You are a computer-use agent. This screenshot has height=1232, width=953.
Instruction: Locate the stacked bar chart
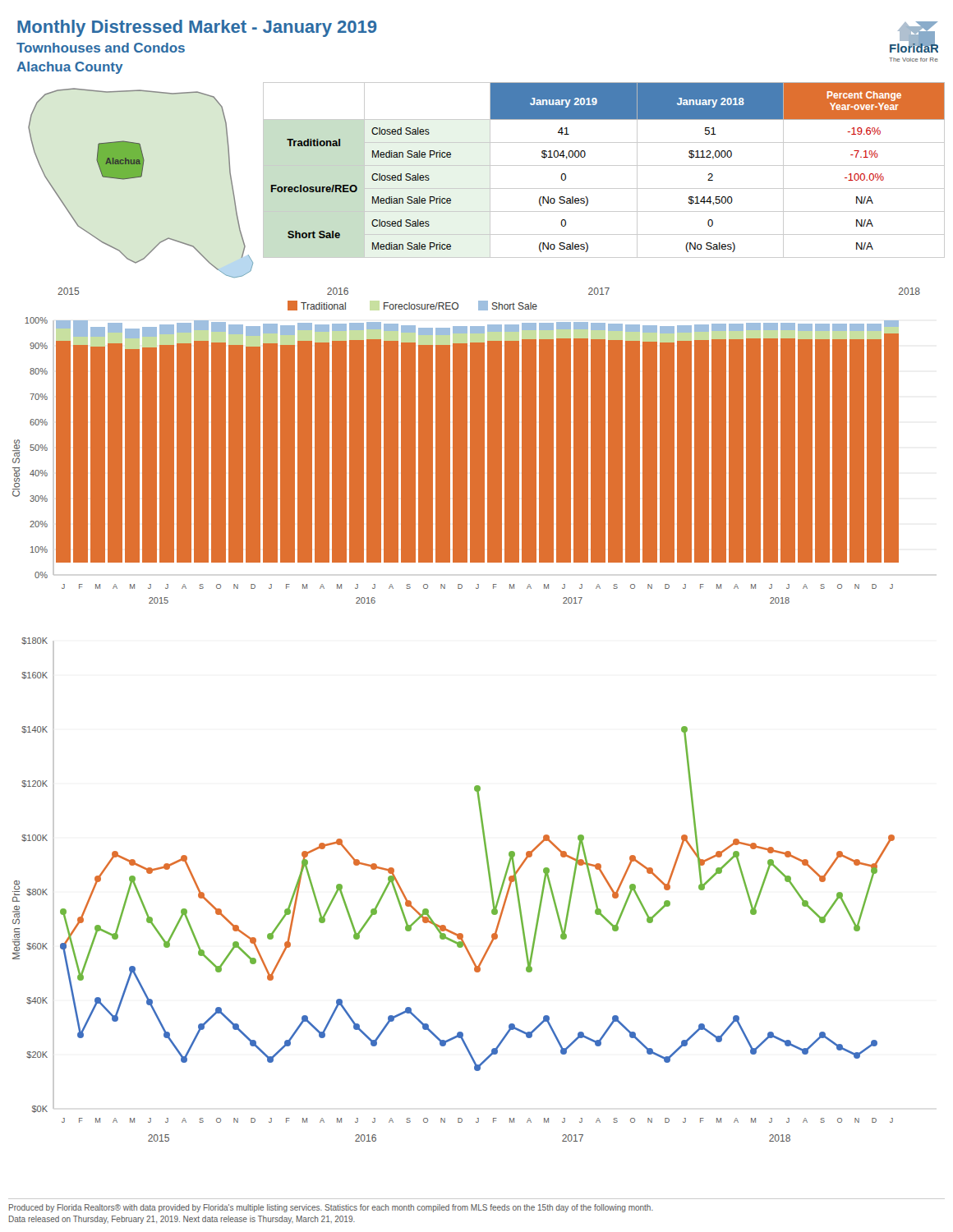click(x=476, y=456)
